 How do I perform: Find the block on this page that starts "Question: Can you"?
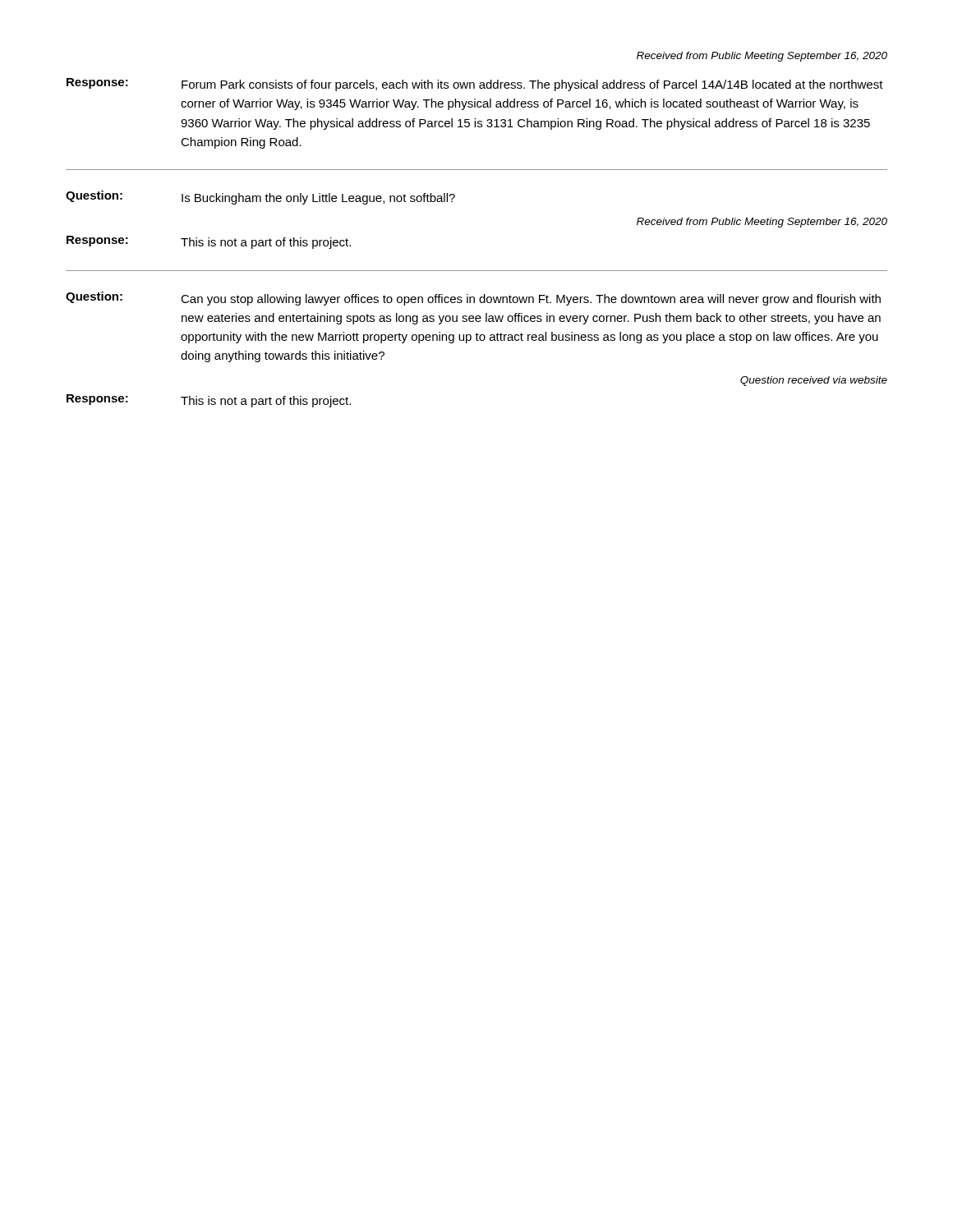point(476,327)
